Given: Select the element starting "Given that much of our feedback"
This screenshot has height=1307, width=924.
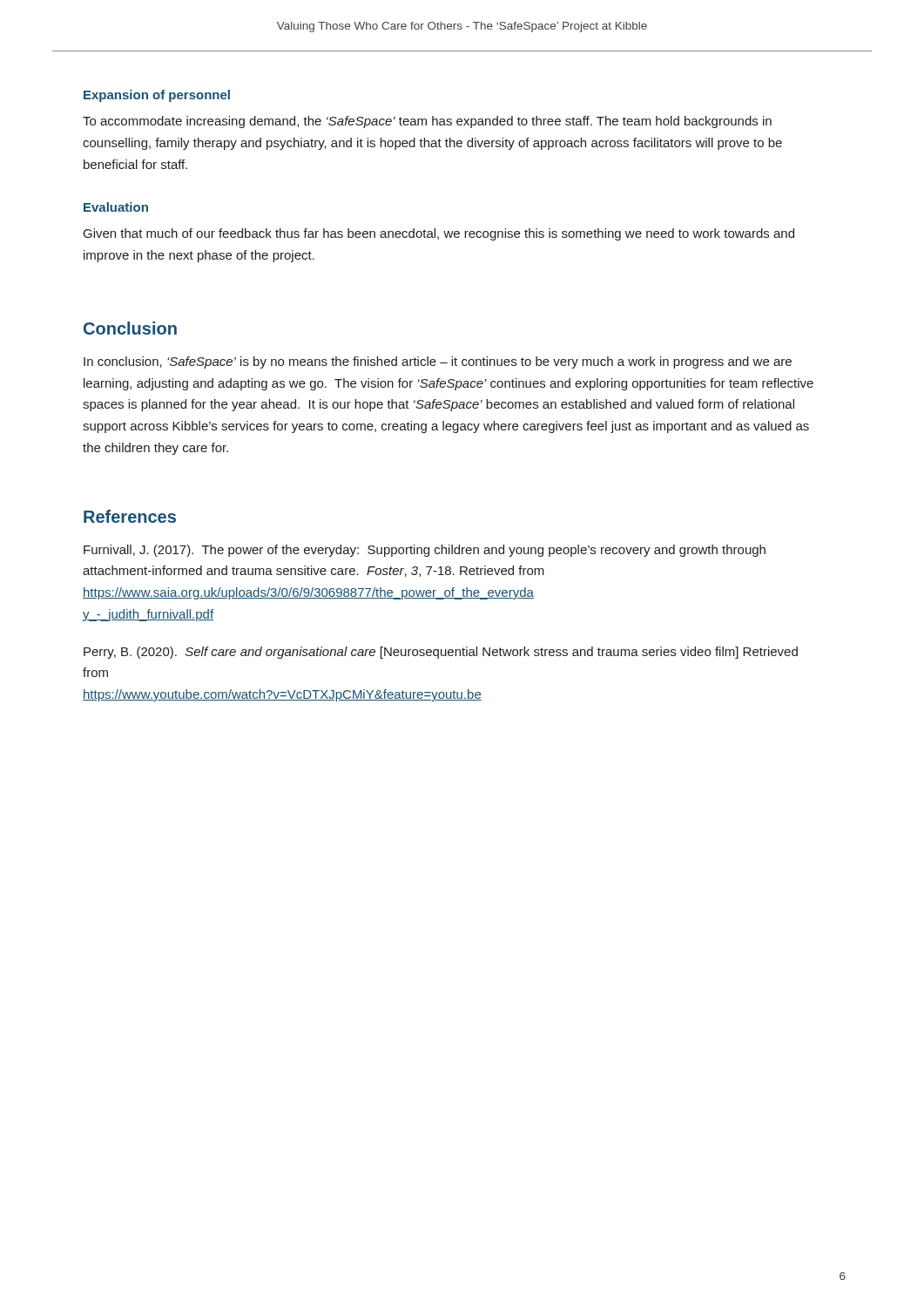Looking at the screenshot, I should [x=439, y=244].
